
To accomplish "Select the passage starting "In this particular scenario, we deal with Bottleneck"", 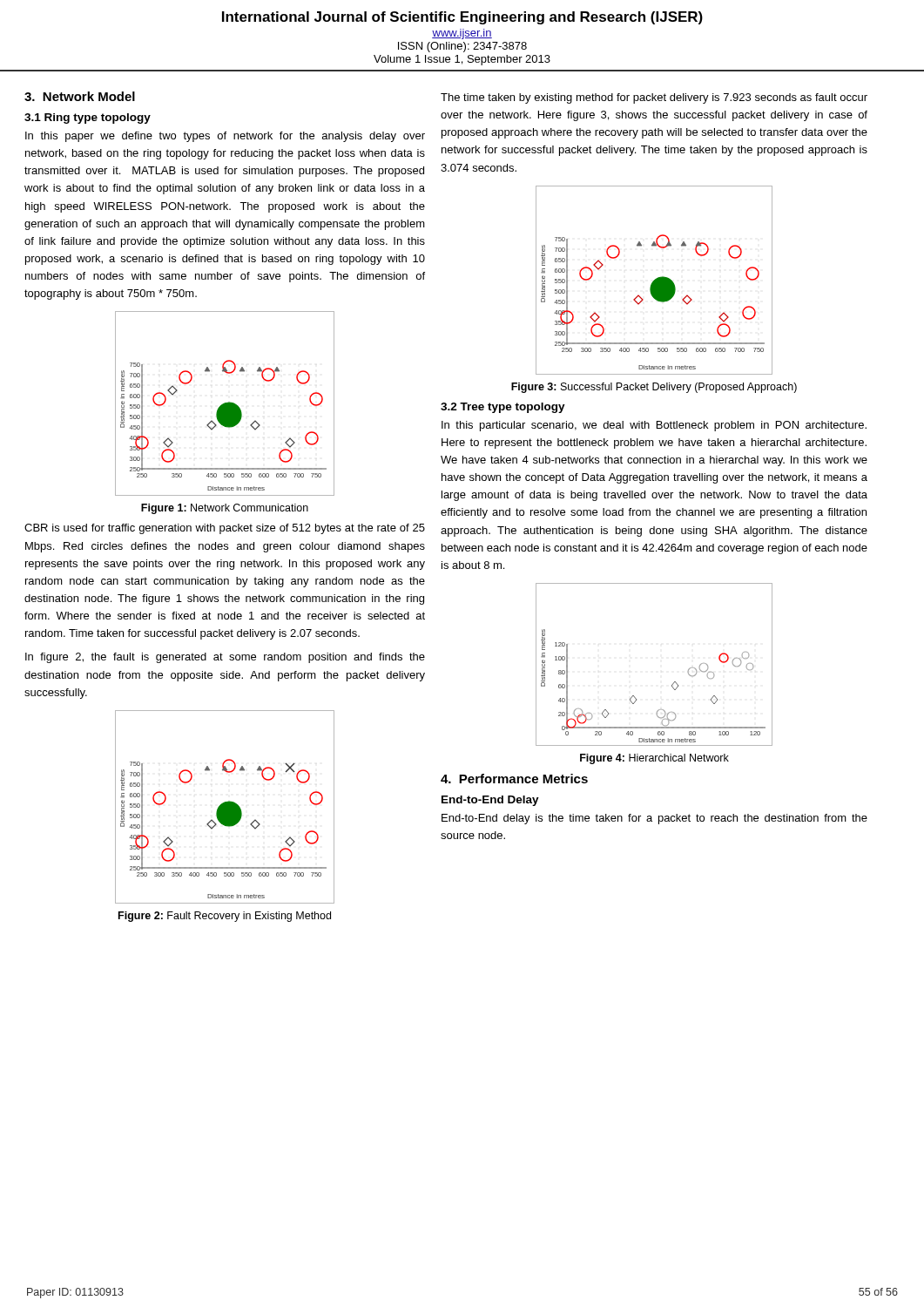I will [654, 495].
